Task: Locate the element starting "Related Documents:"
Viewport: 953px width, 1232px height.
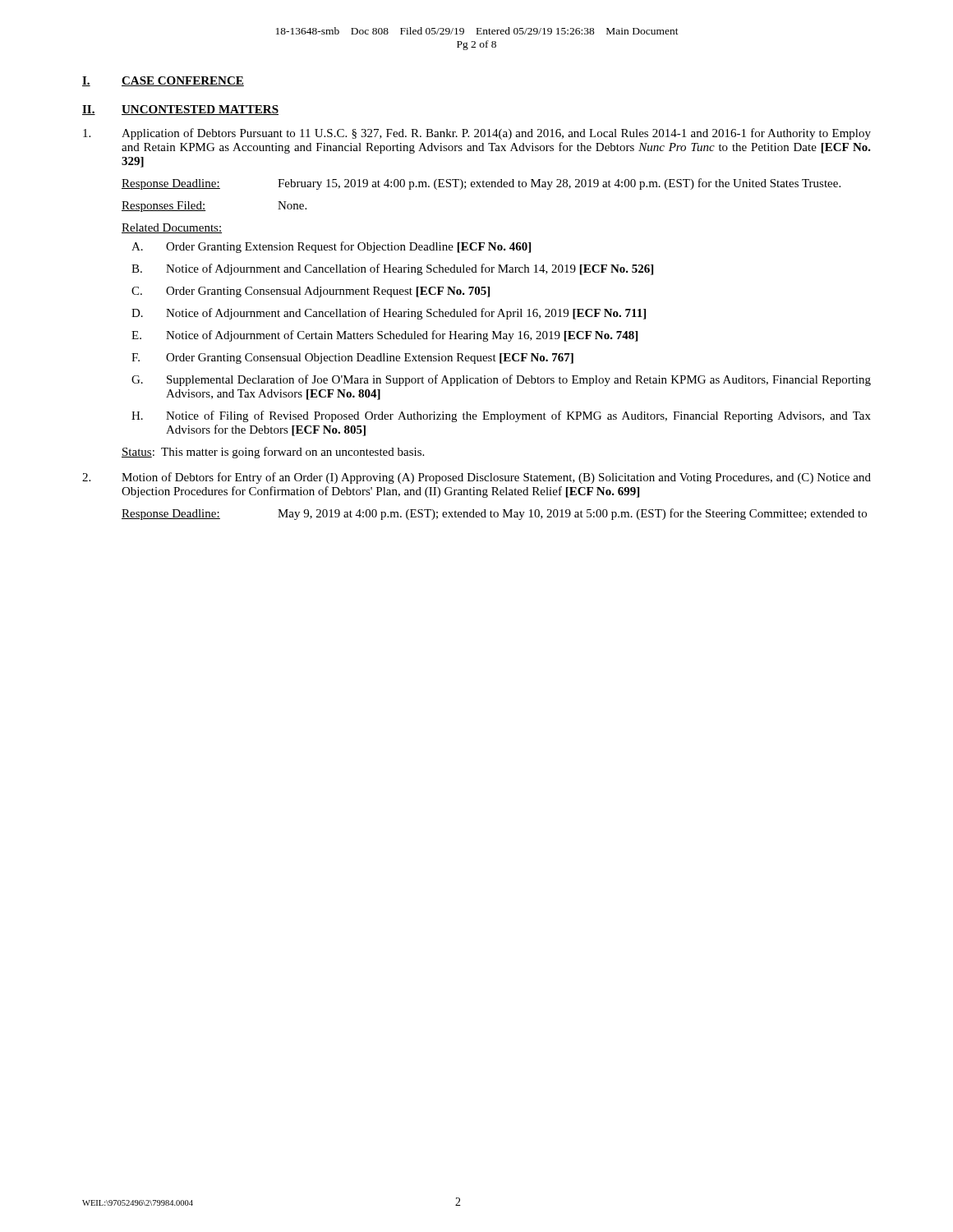Action: (172, 227)
